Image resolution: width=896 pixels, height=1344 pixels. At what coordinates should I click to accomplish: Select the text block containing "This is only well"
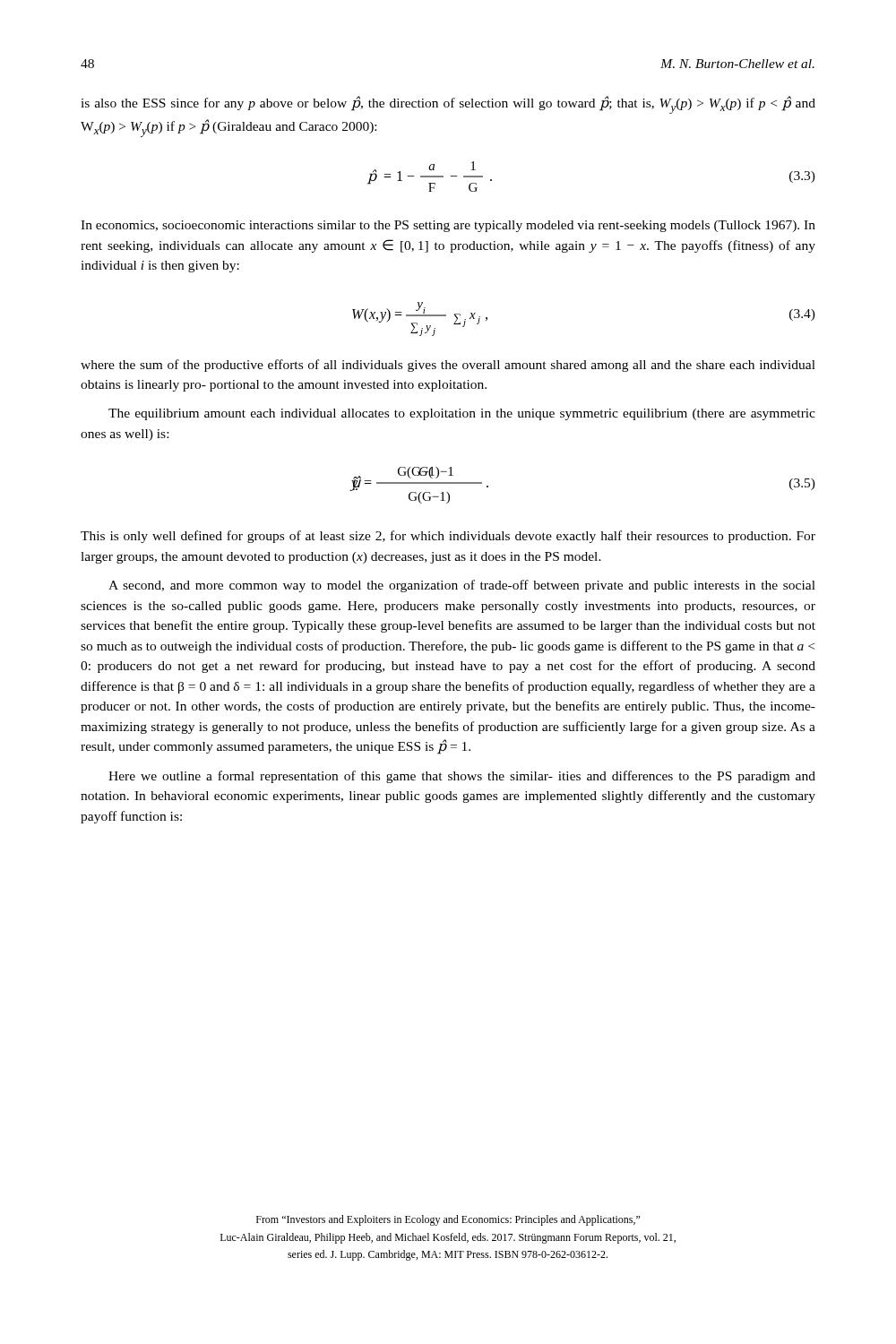point(448,546)
